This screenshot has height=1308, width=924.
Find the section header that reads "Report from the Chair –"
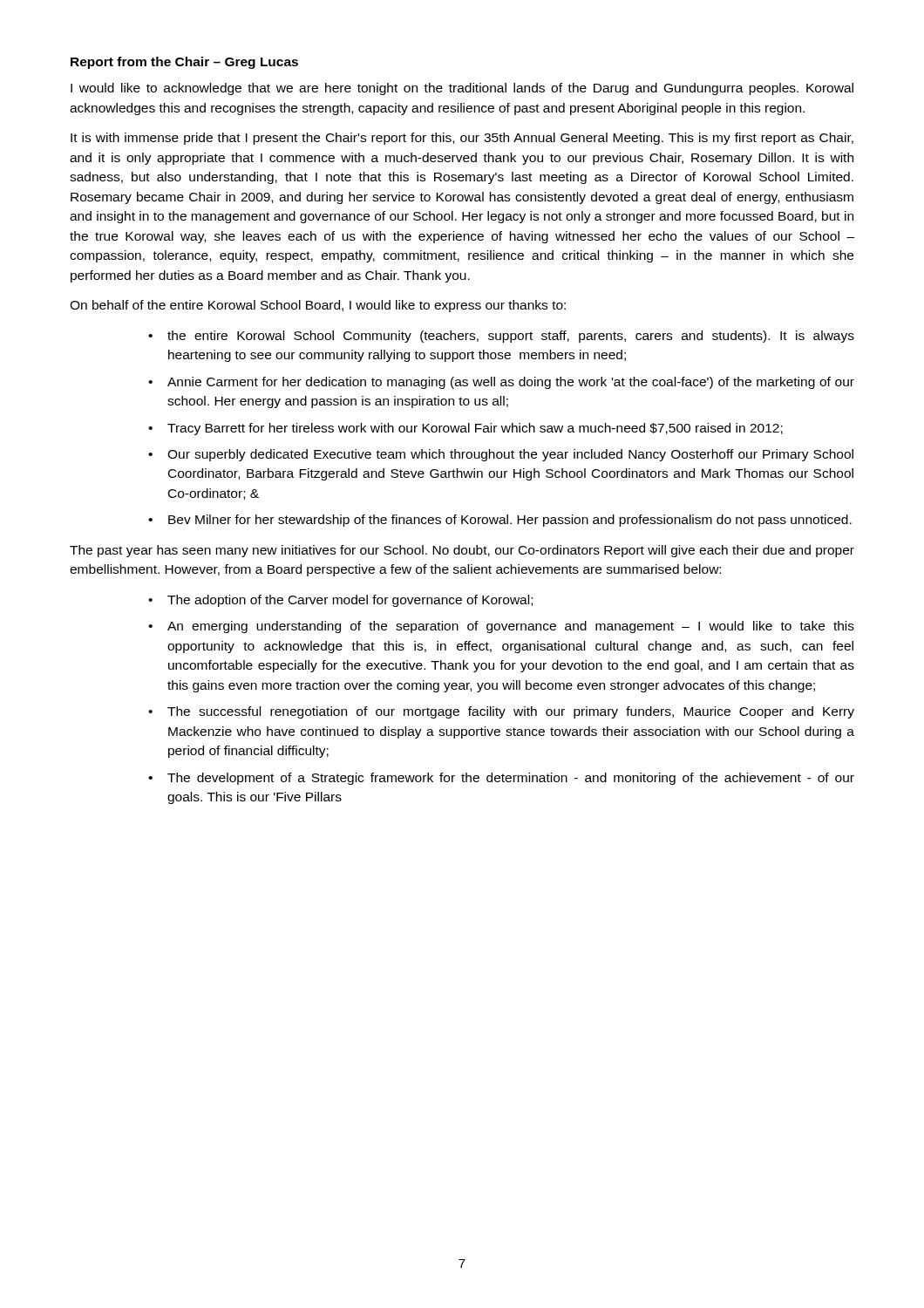tap(184, 61)
